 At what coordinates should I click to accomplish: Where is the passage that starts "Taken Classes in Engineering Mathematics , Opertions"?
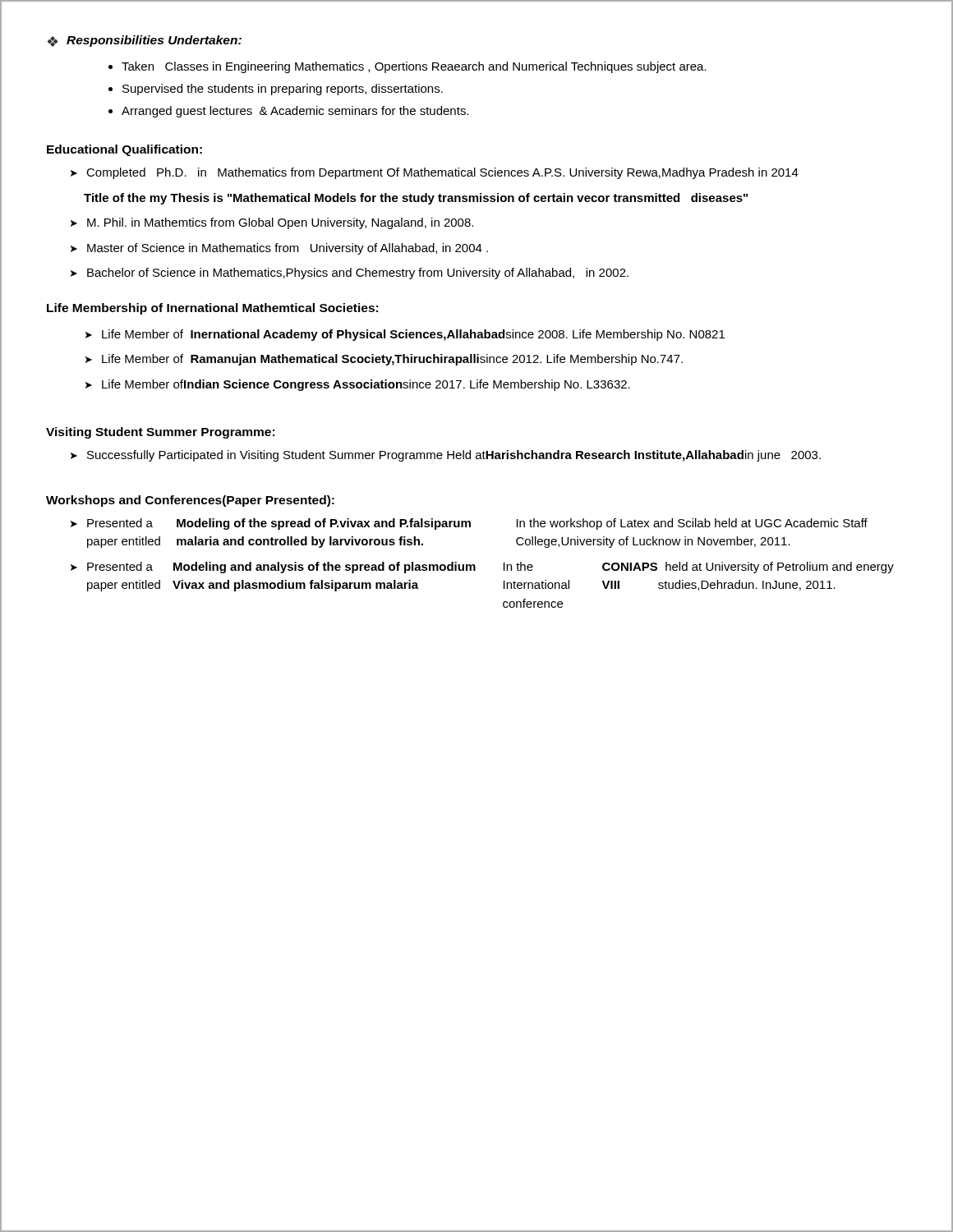[x=514, y=66]
